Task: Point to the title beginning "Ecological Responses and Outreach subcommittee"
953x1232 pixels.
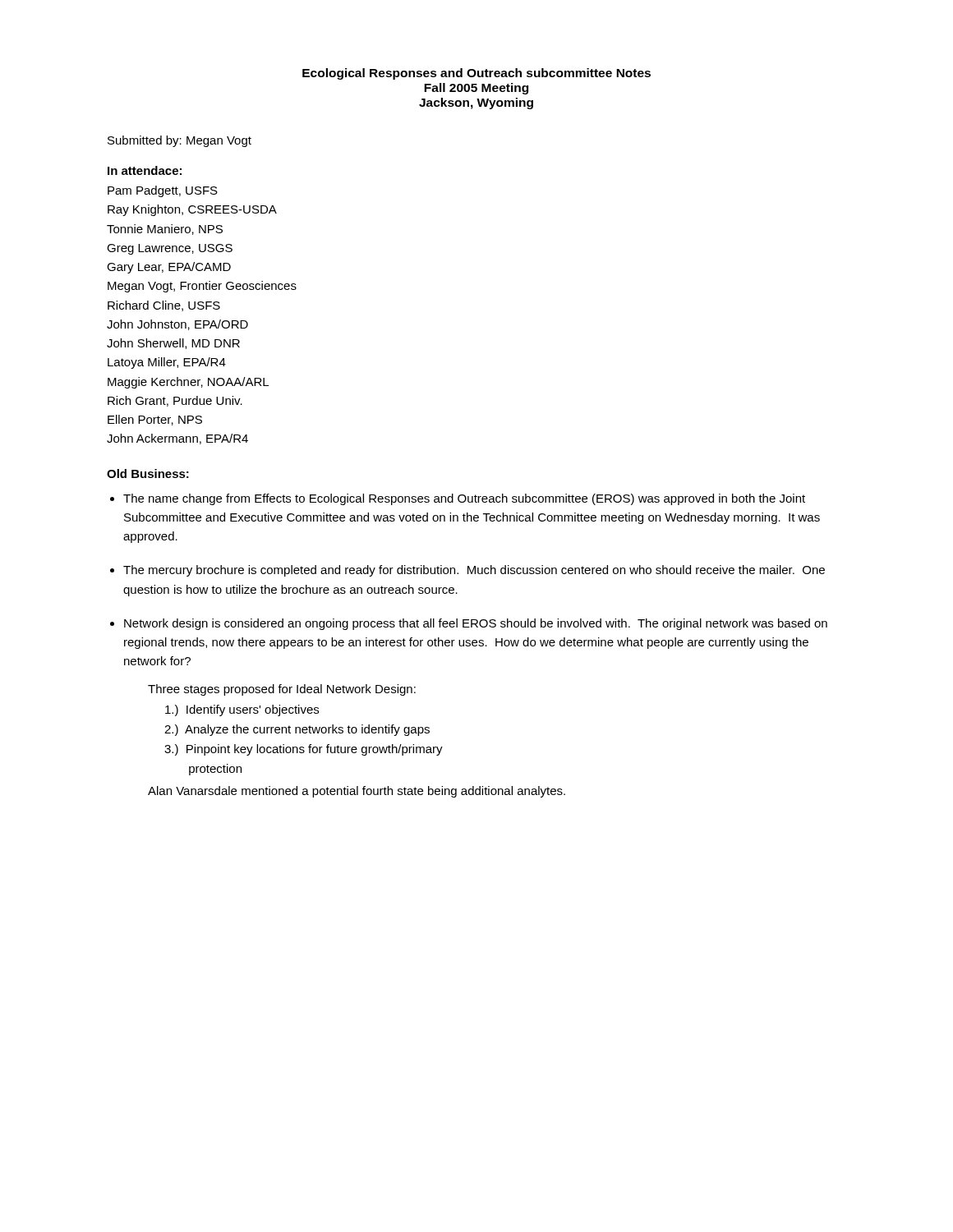Action: point(476,87)
